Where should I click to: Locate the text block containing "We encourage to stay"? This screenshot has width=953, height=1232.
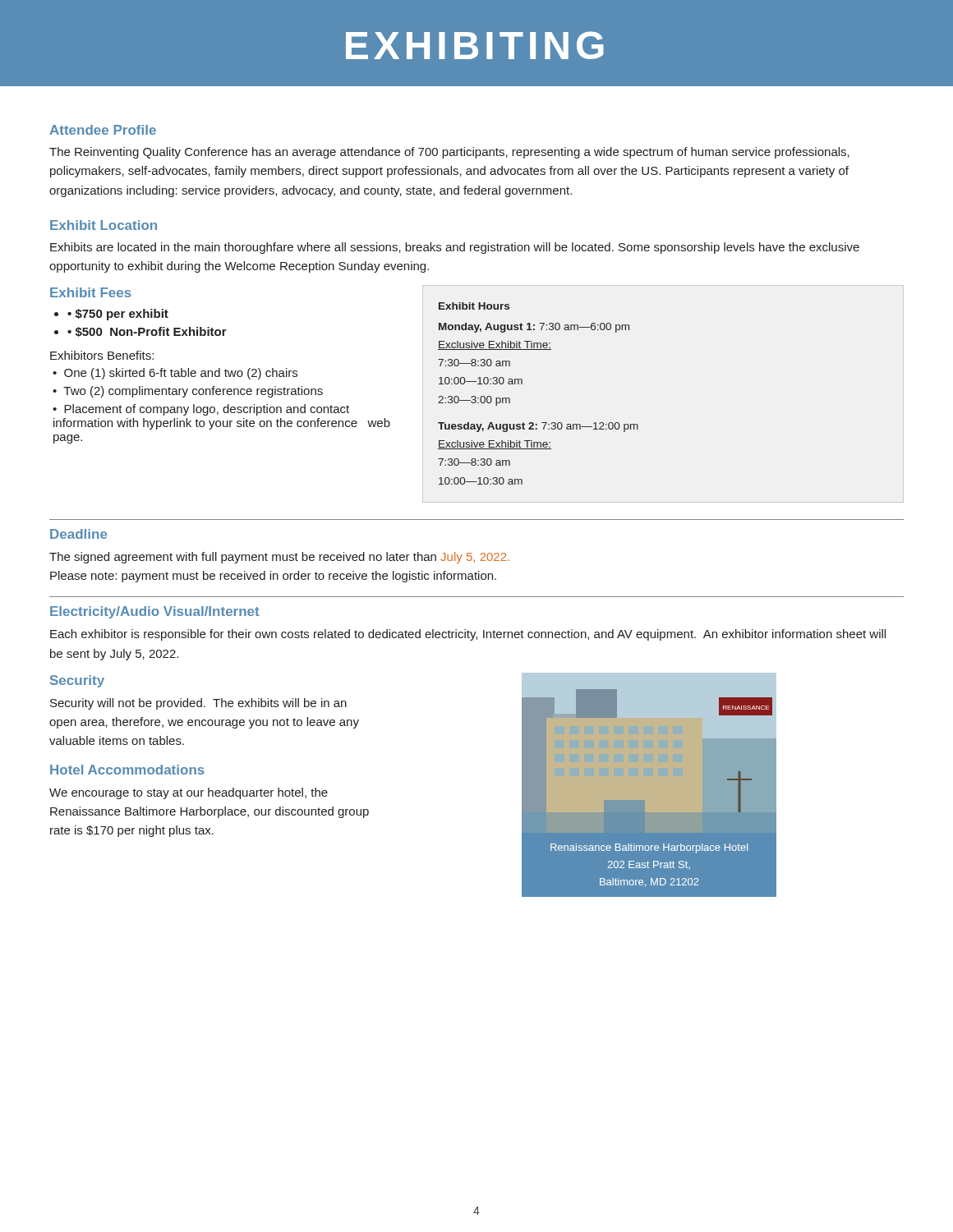pos(209,811)
